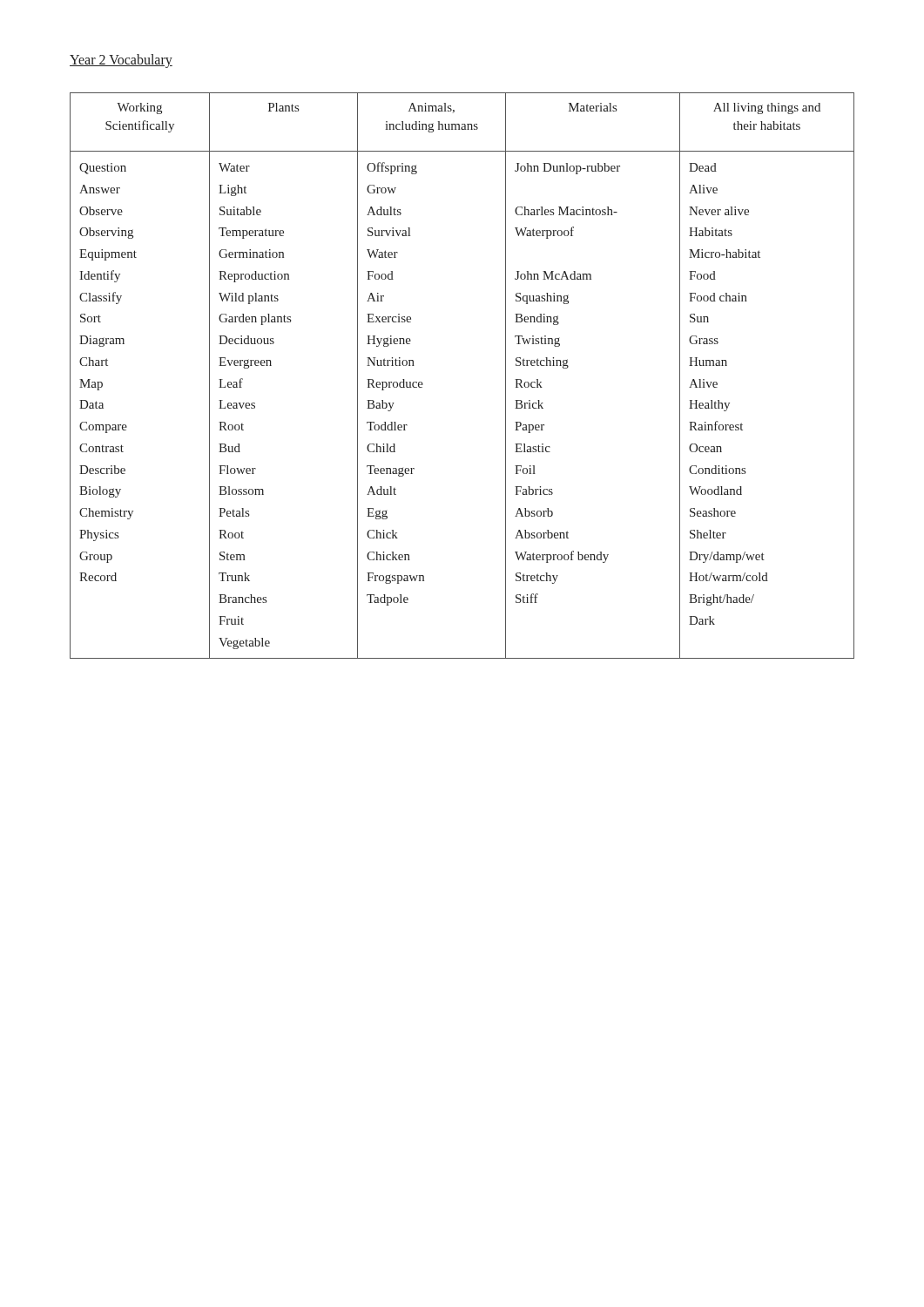Locate the table with the text "All living things"
Viewport: 924px width, 1307px height.
tap(462, 376)
